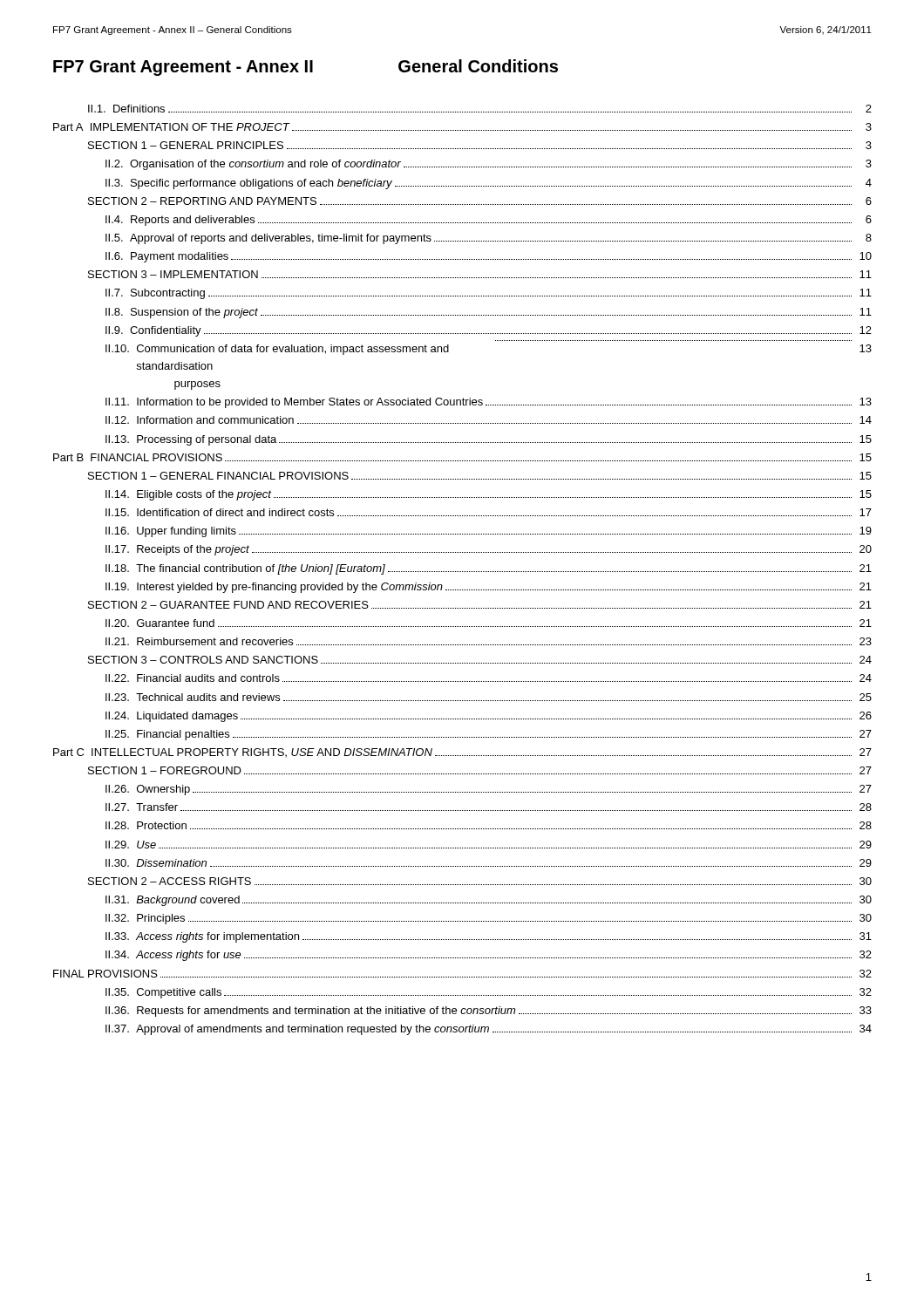Select the block starting "II.1. Definitions2"
The height and width of the screenshot is (1308, 924).
pos(479,109)
